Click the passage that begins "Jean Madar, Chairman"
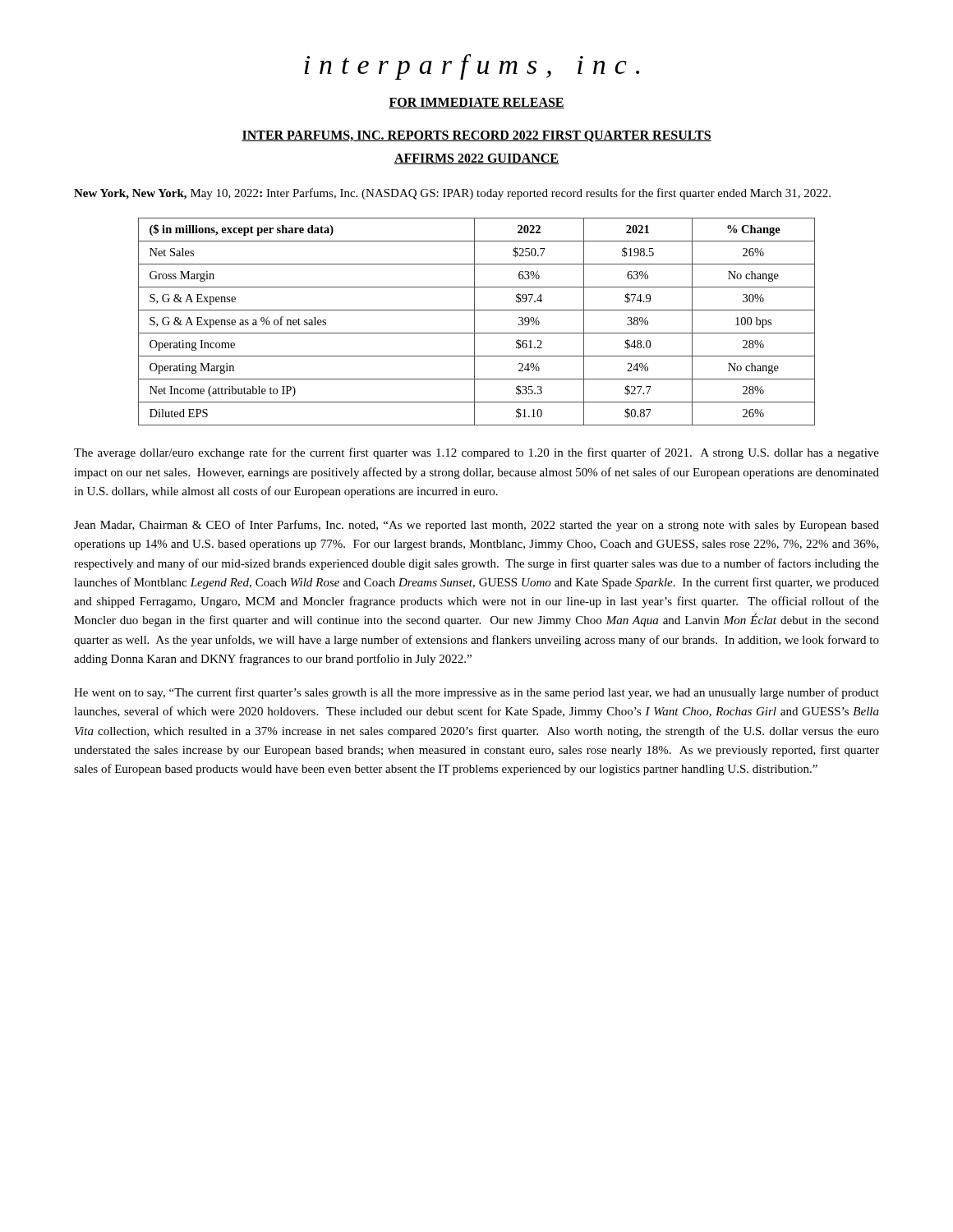 click(476, 592)
